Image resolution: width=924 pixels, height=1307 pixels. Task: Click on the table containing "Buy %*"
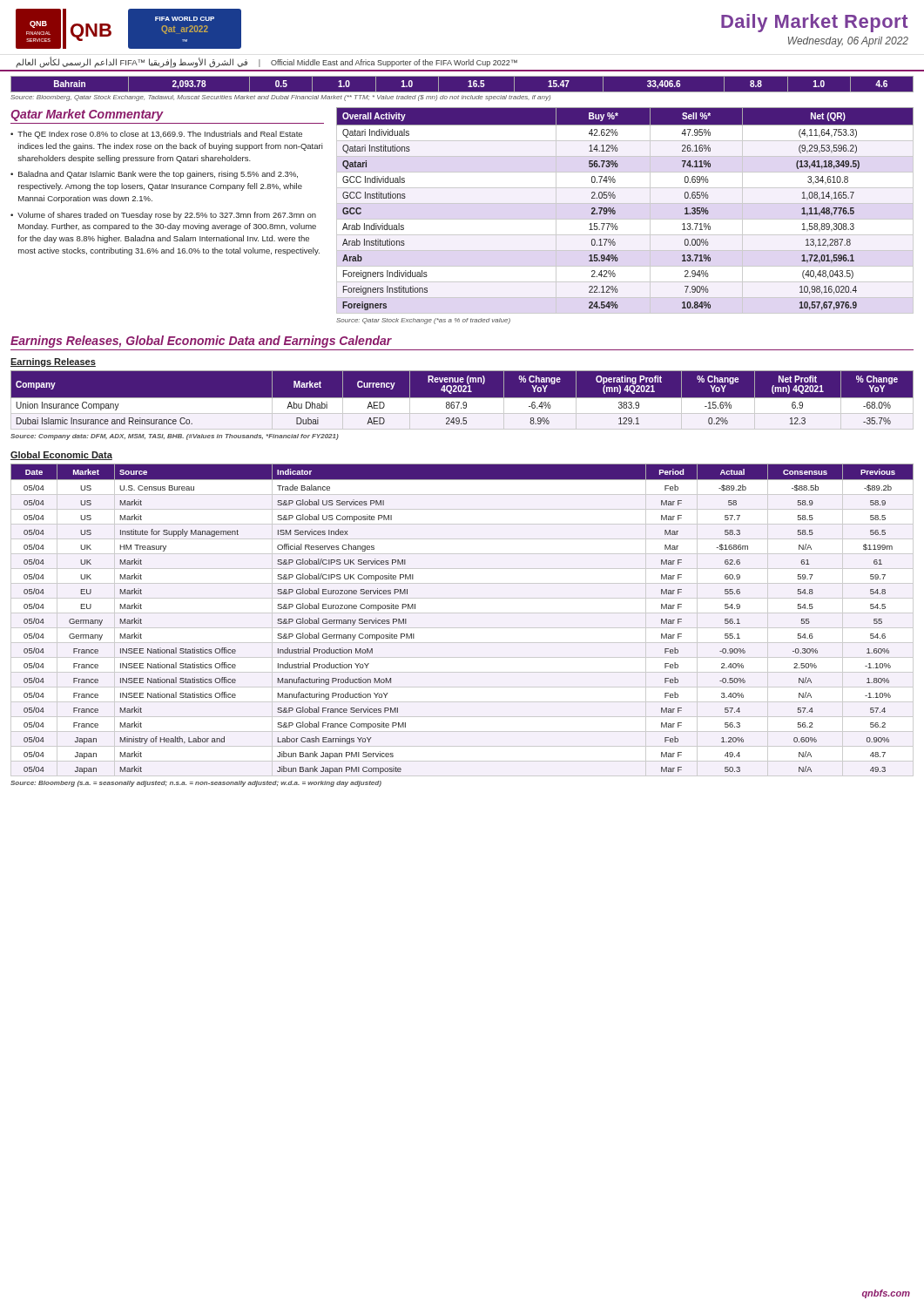click(x=625, y=210)
